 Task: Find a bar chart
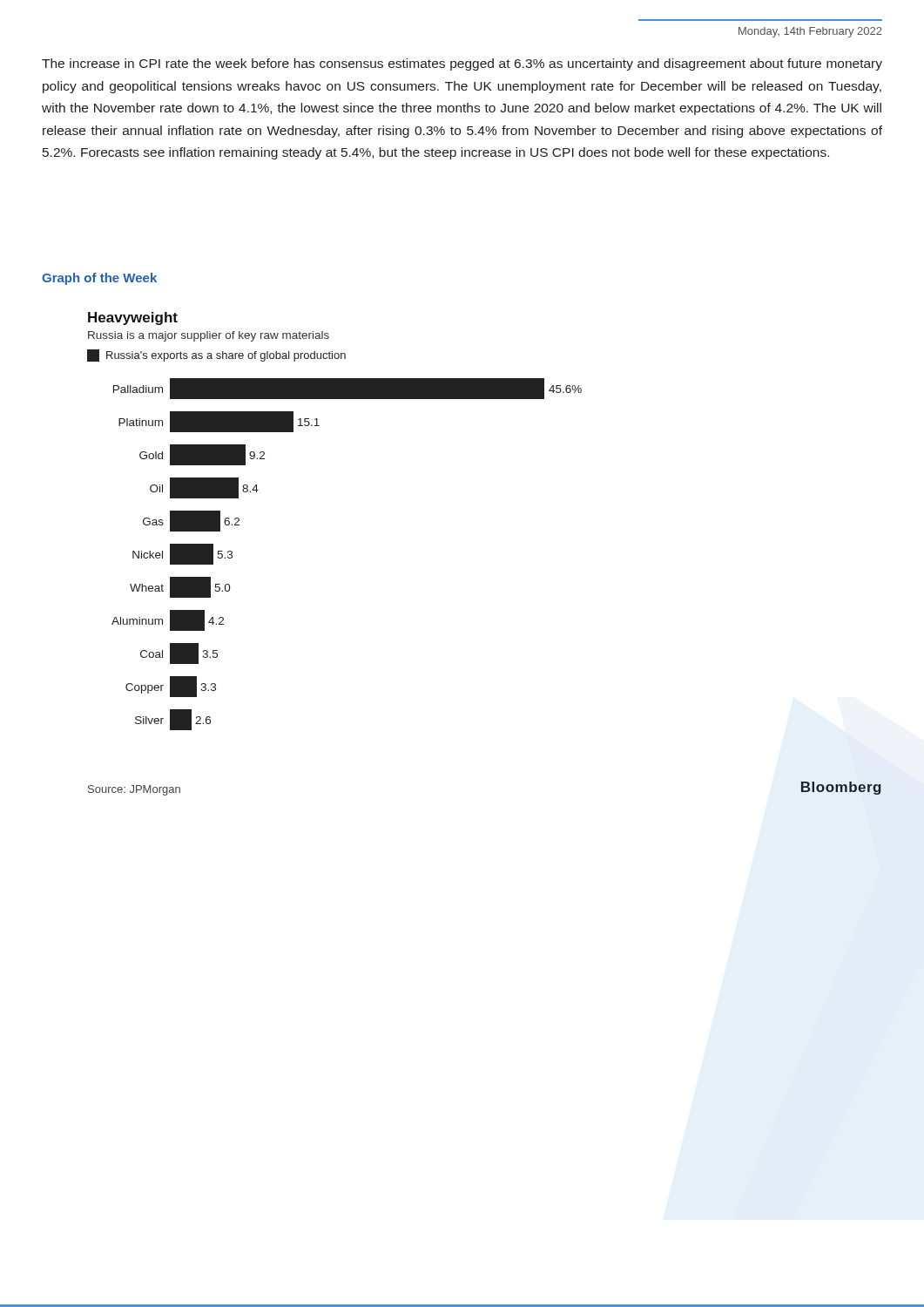coord(348,565)
